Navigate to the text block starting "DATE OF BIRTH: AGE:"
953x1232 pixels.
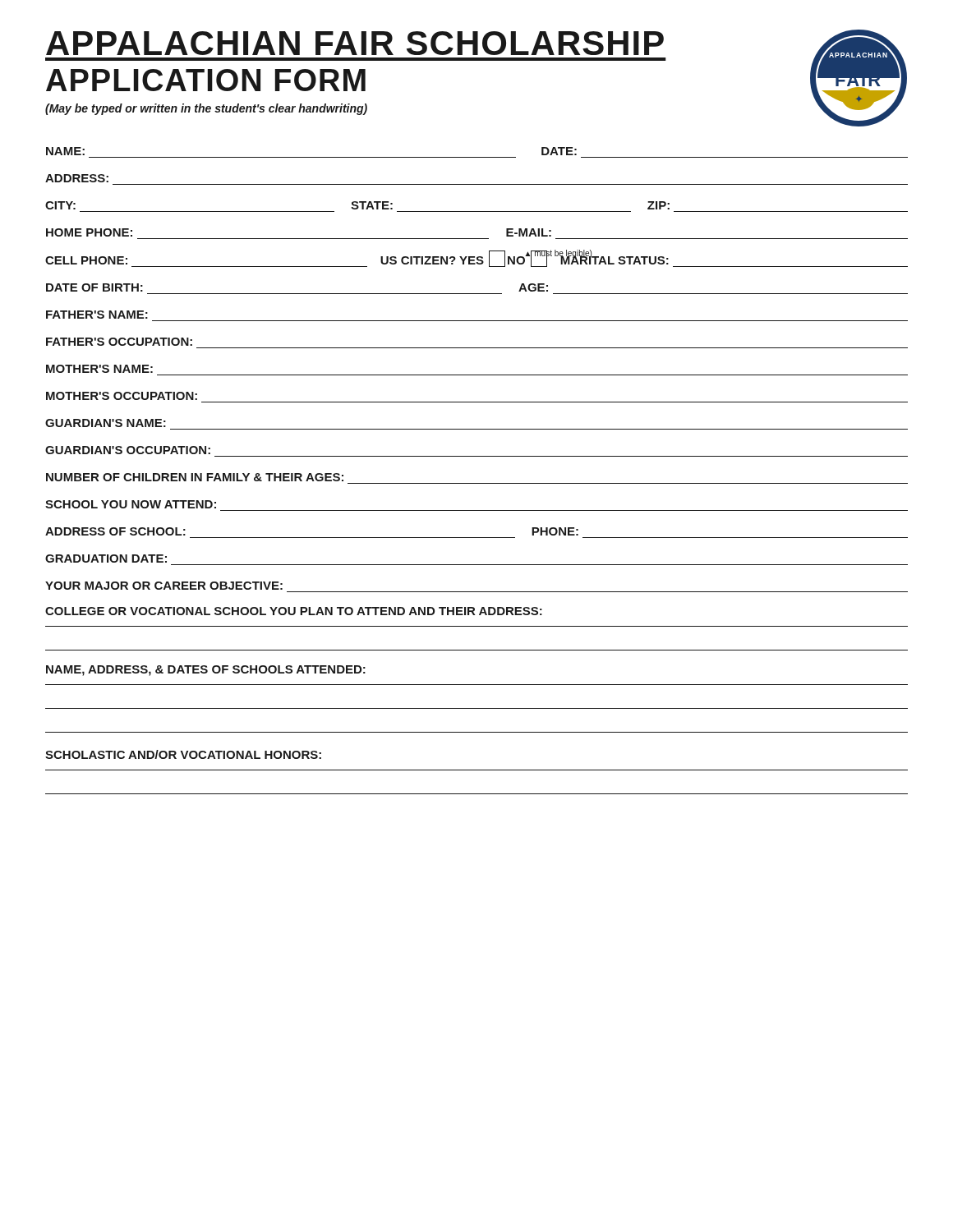click(x=476, y=286)
